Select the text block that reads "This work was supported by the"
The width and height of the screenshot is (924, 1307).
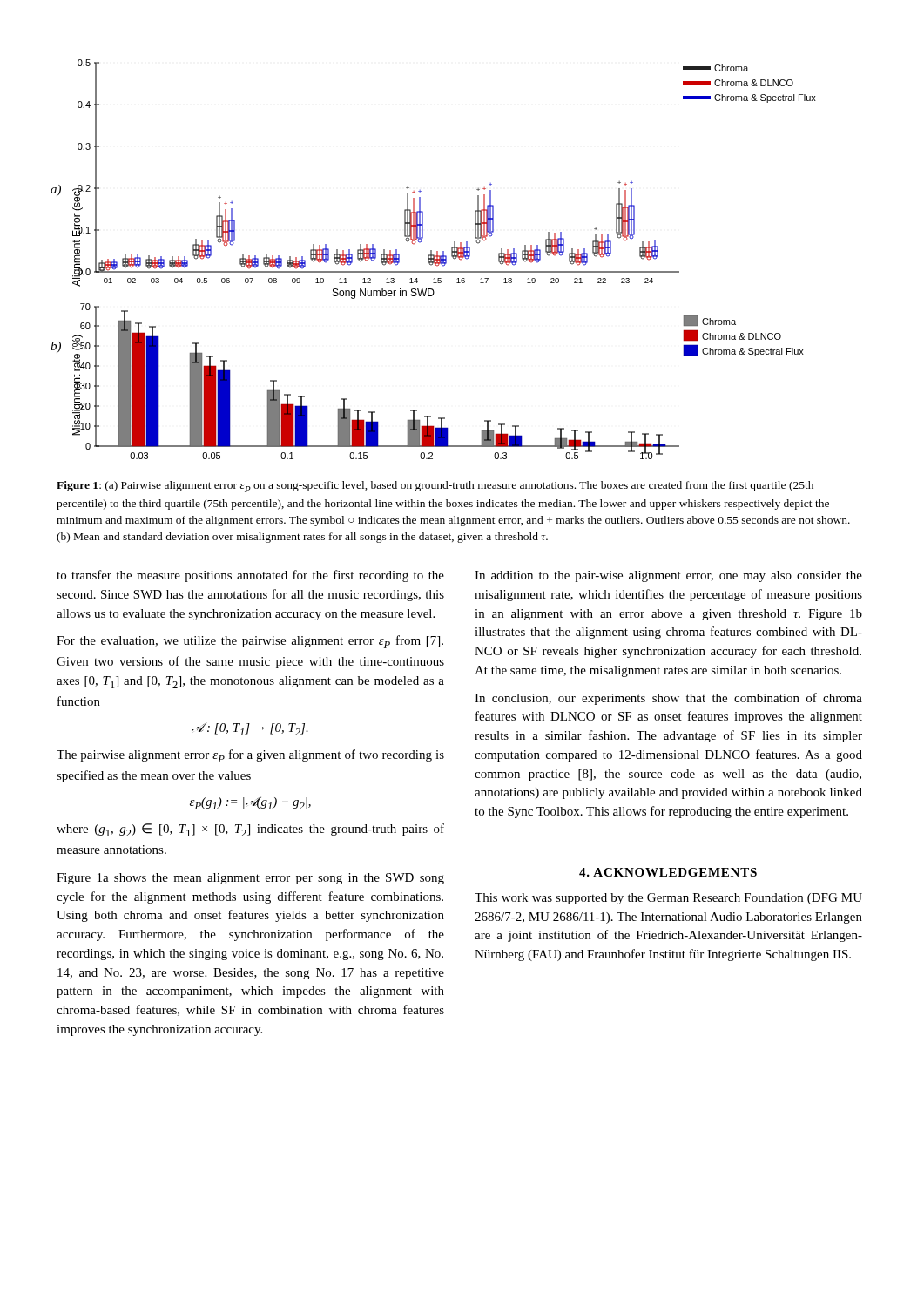[668, 926]
